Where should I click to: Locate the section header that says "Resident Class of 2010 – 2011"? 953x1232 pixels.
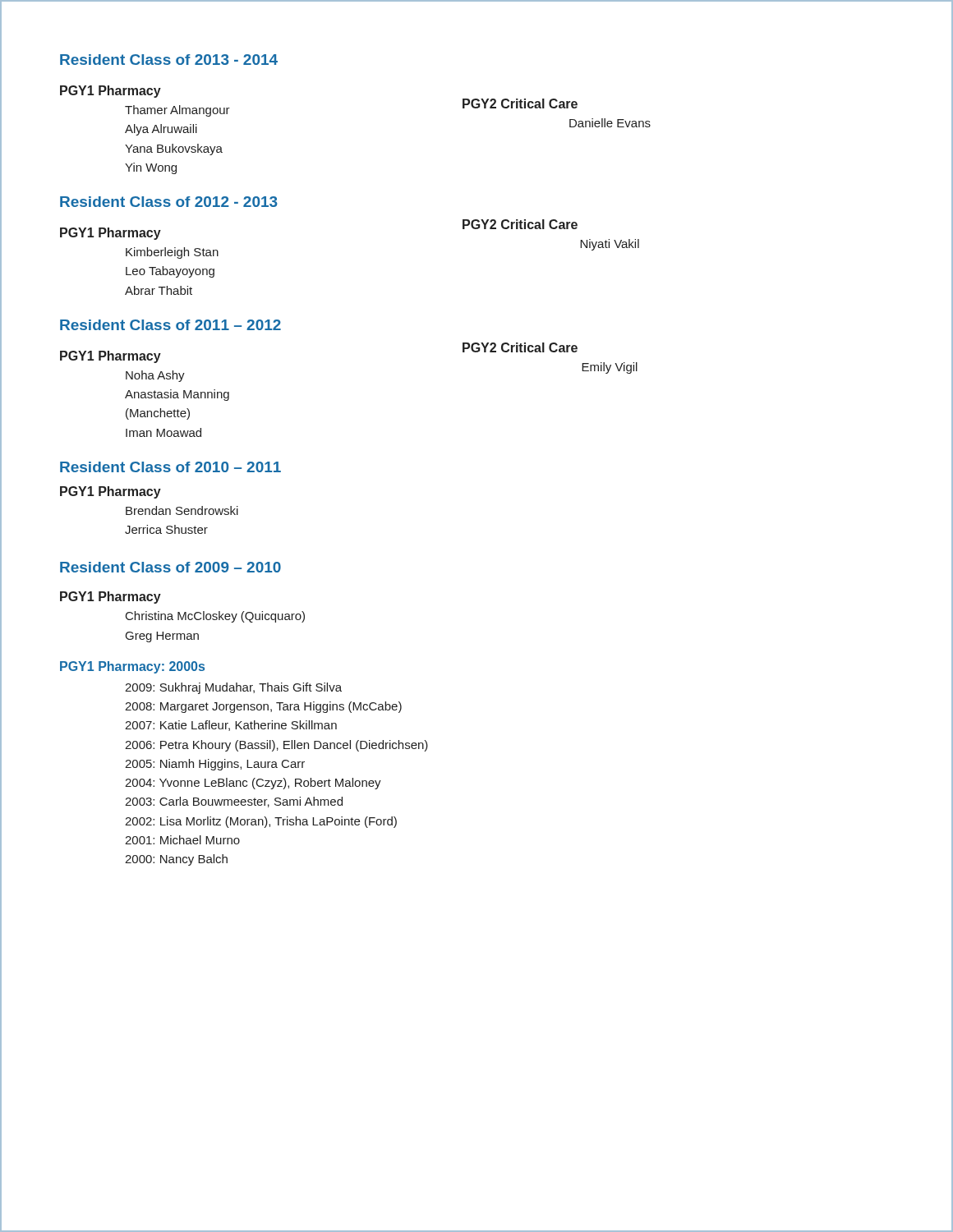click(170, 467)
